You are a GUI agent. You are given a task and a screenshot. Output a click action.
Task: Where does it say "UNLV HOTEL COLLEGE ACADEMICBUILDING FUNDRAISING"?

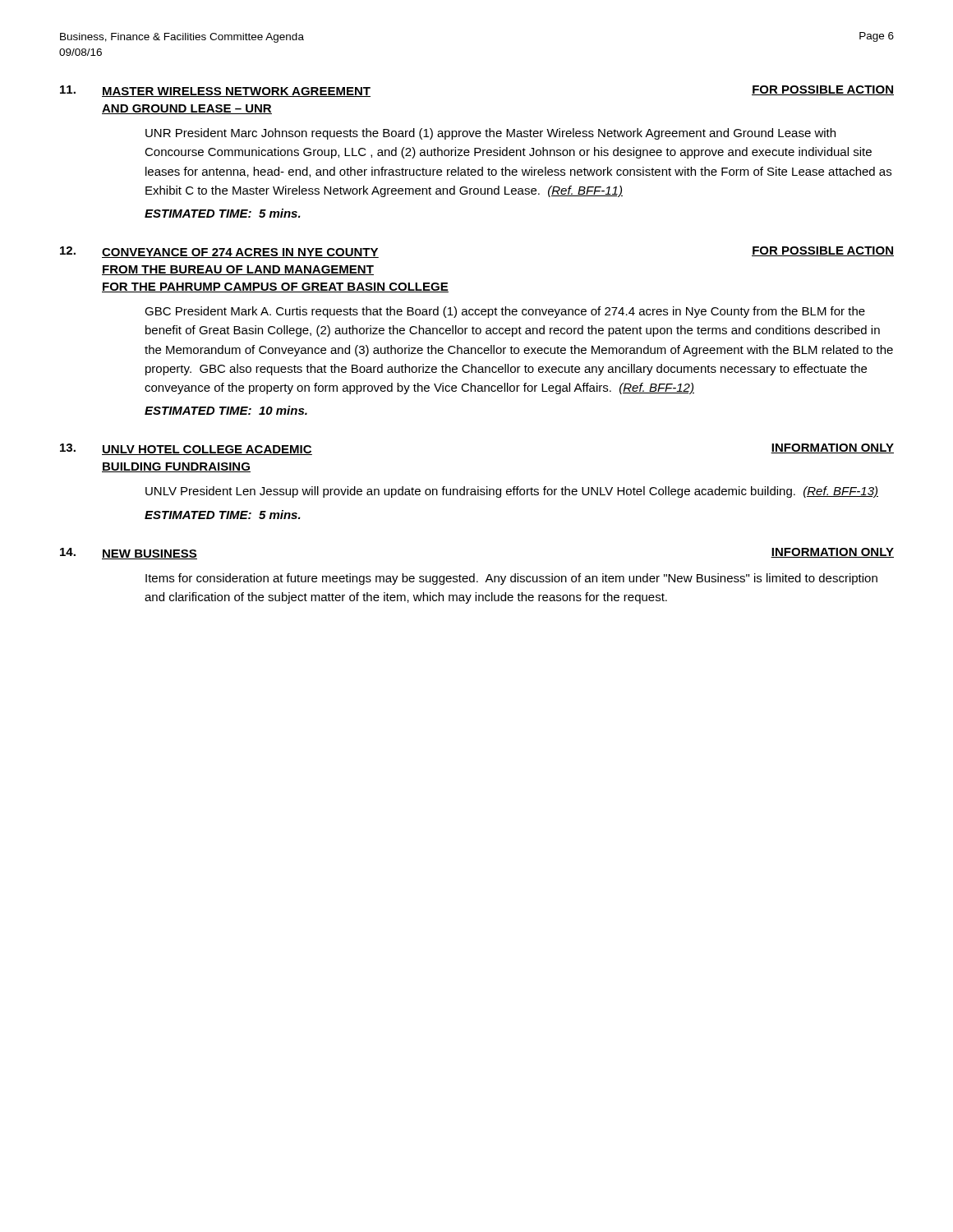[x=207, y=458]
